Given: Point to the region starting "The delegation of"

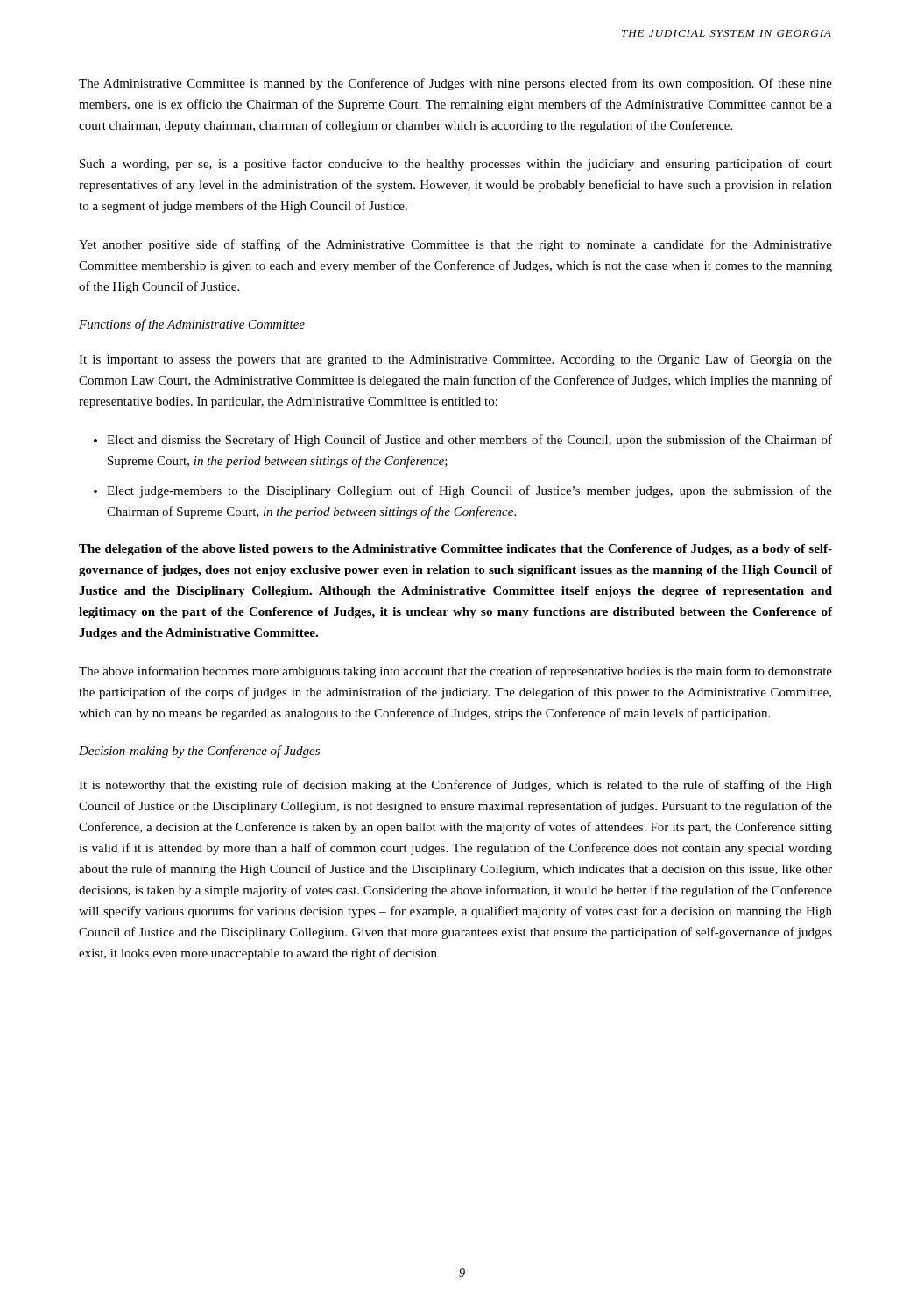Looking at the screenshot, I should 455,590.
